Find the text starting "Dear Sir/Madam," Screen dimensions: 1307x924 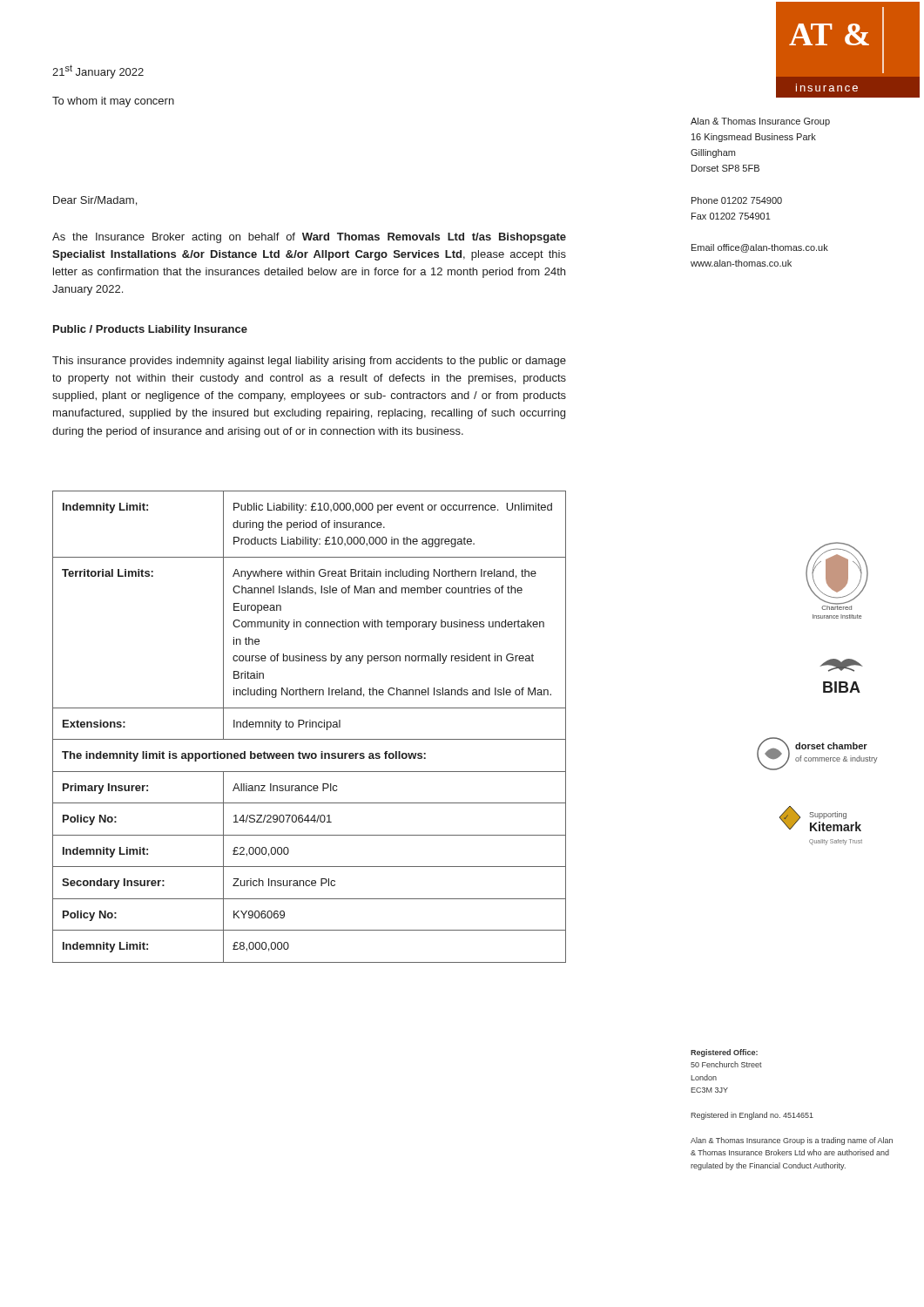pyautogui.click(x=95, y=200)
